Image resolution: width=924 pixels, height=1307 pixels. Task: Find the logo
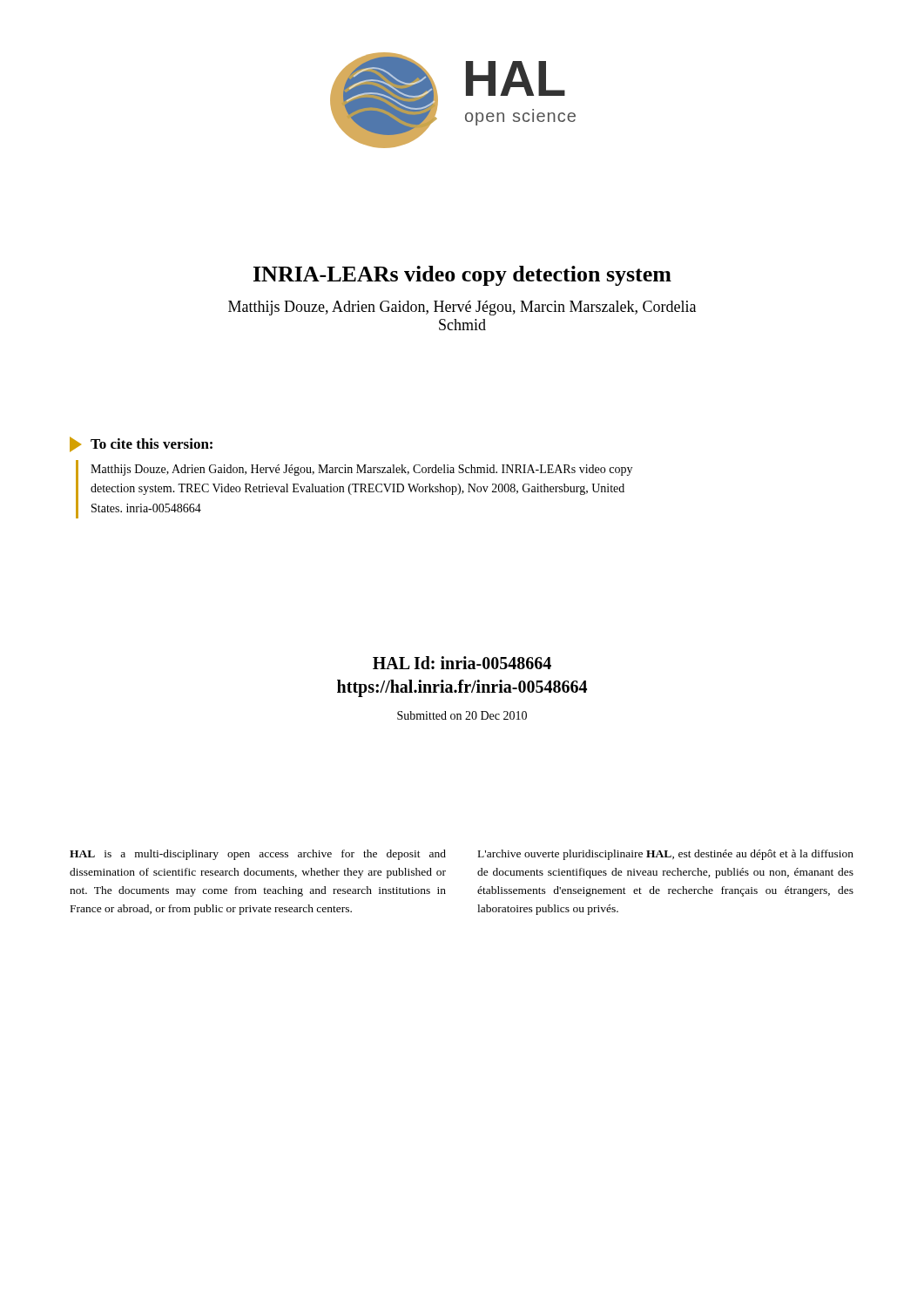(x=462, y=102)
